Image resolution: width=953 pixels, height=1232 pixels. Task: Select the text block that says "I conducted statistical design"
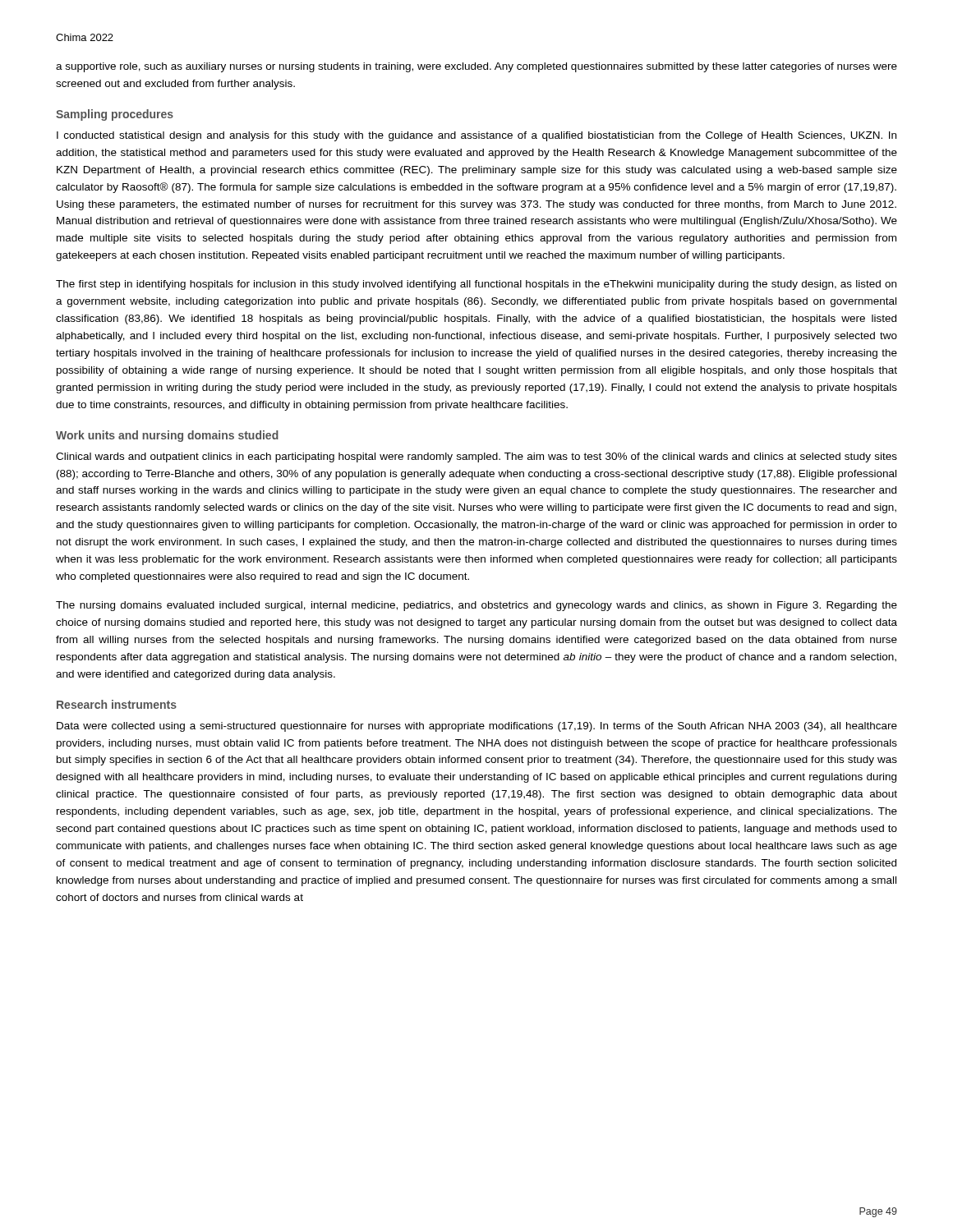[476, 195]
